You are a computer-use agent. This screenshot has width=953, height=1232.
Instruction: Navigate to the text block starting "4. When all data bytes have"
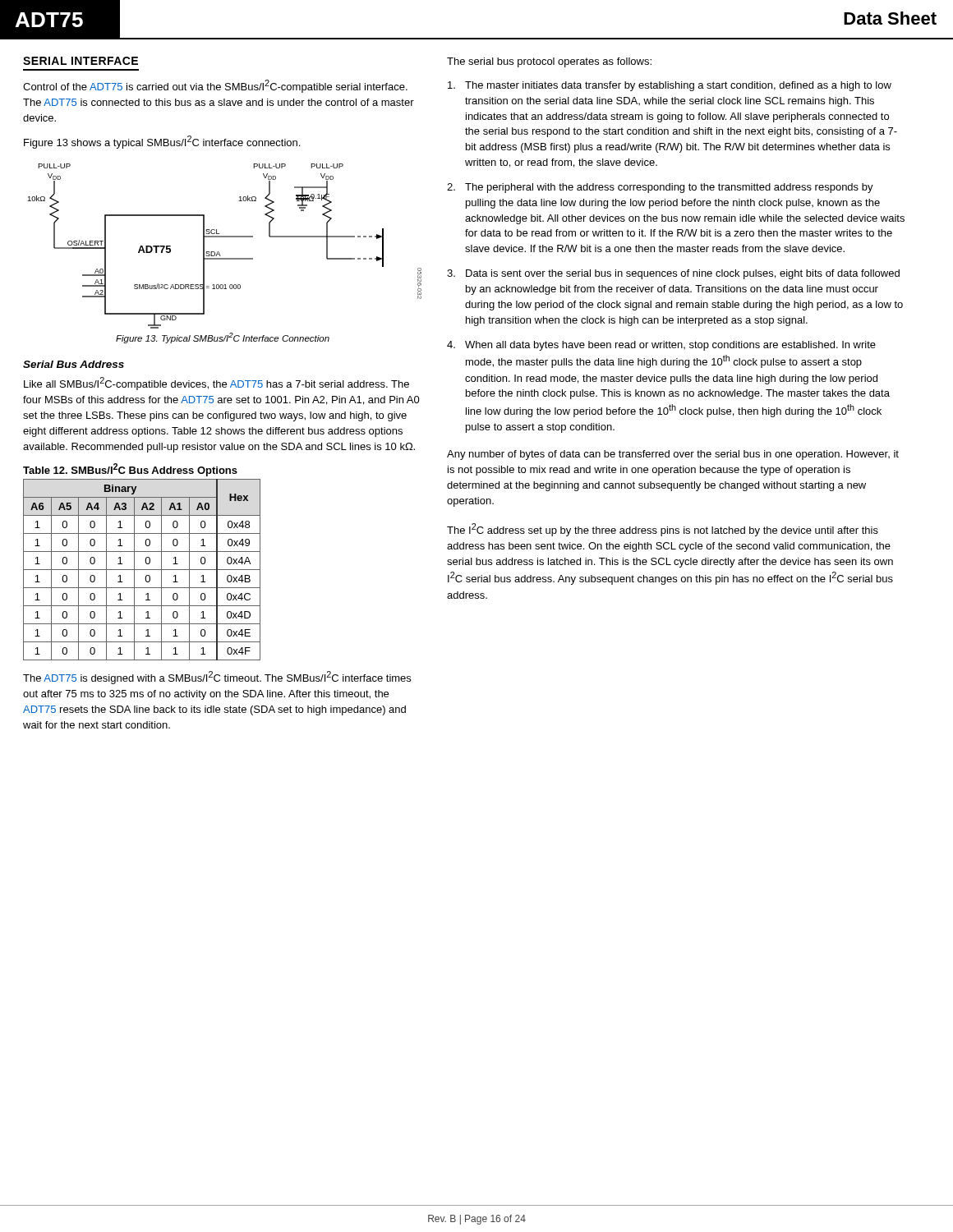coord(676,386)
